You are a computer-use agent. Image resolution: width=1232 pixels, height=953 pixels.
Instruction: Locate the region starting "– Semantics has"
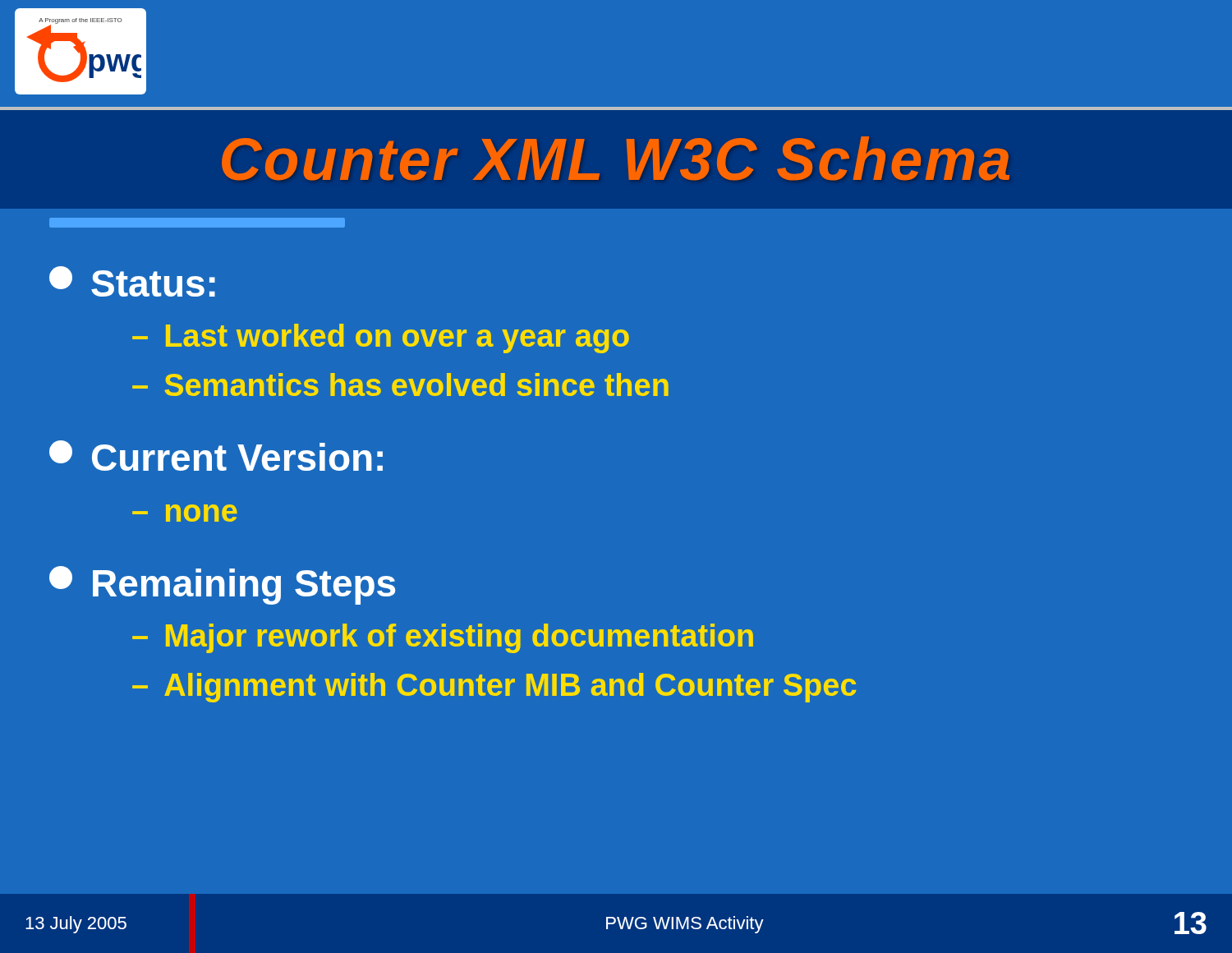401,386
